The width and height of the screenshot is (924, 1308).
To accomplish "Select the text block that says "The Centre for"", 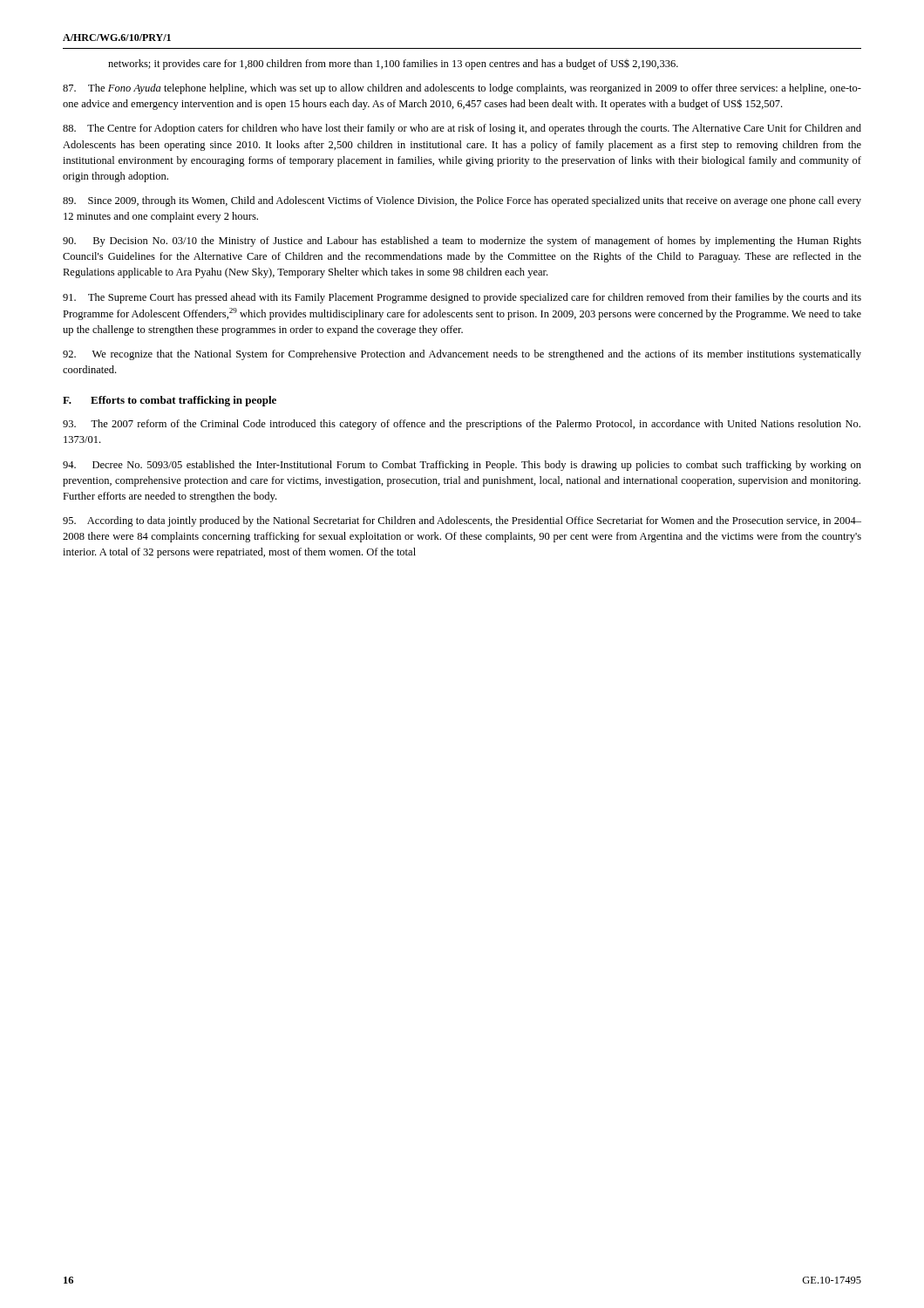I will tap(462, 152).
